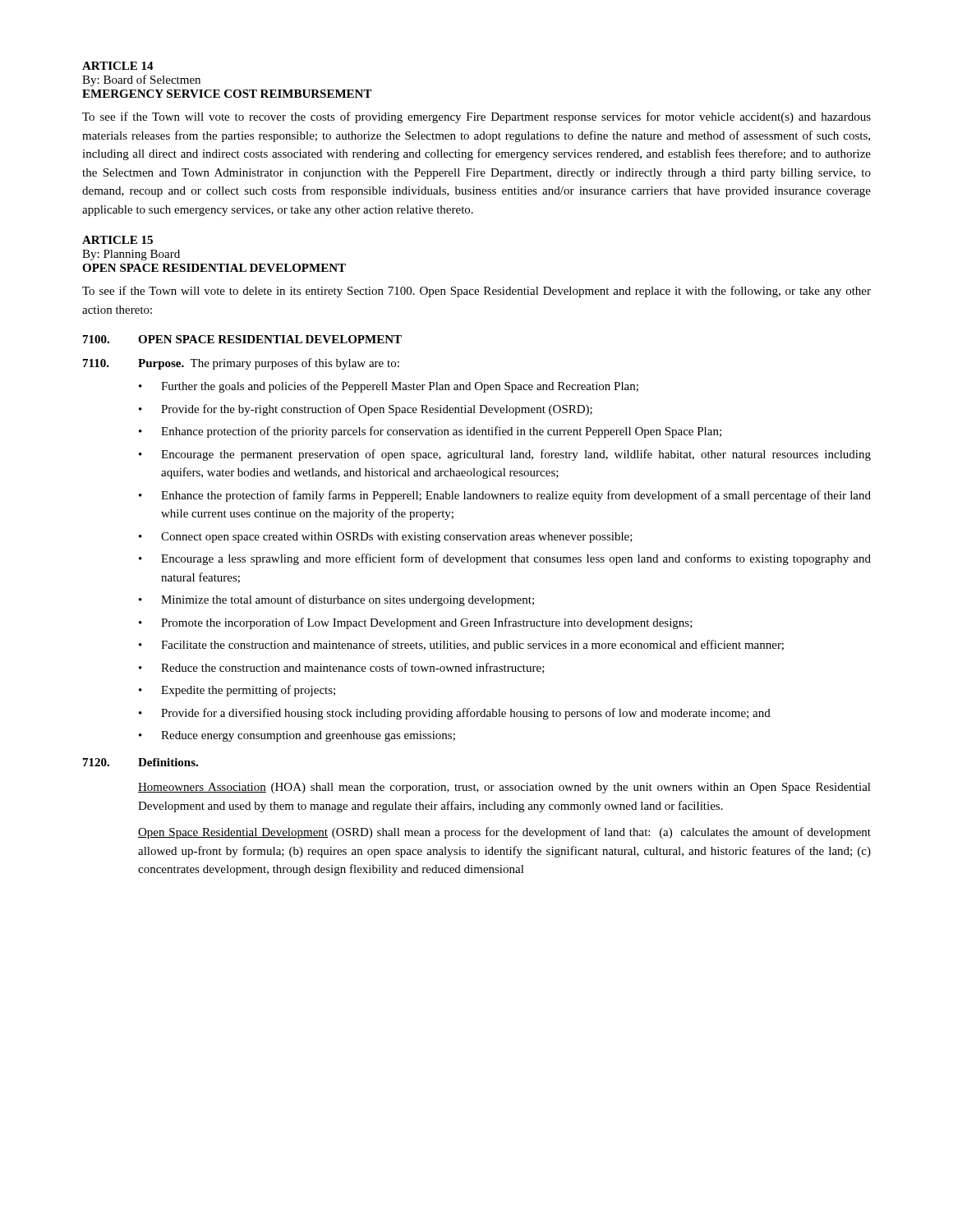Select the region starting "By: Planning Board"
The height and width of the screenshot is (1232, 953).
131,254
